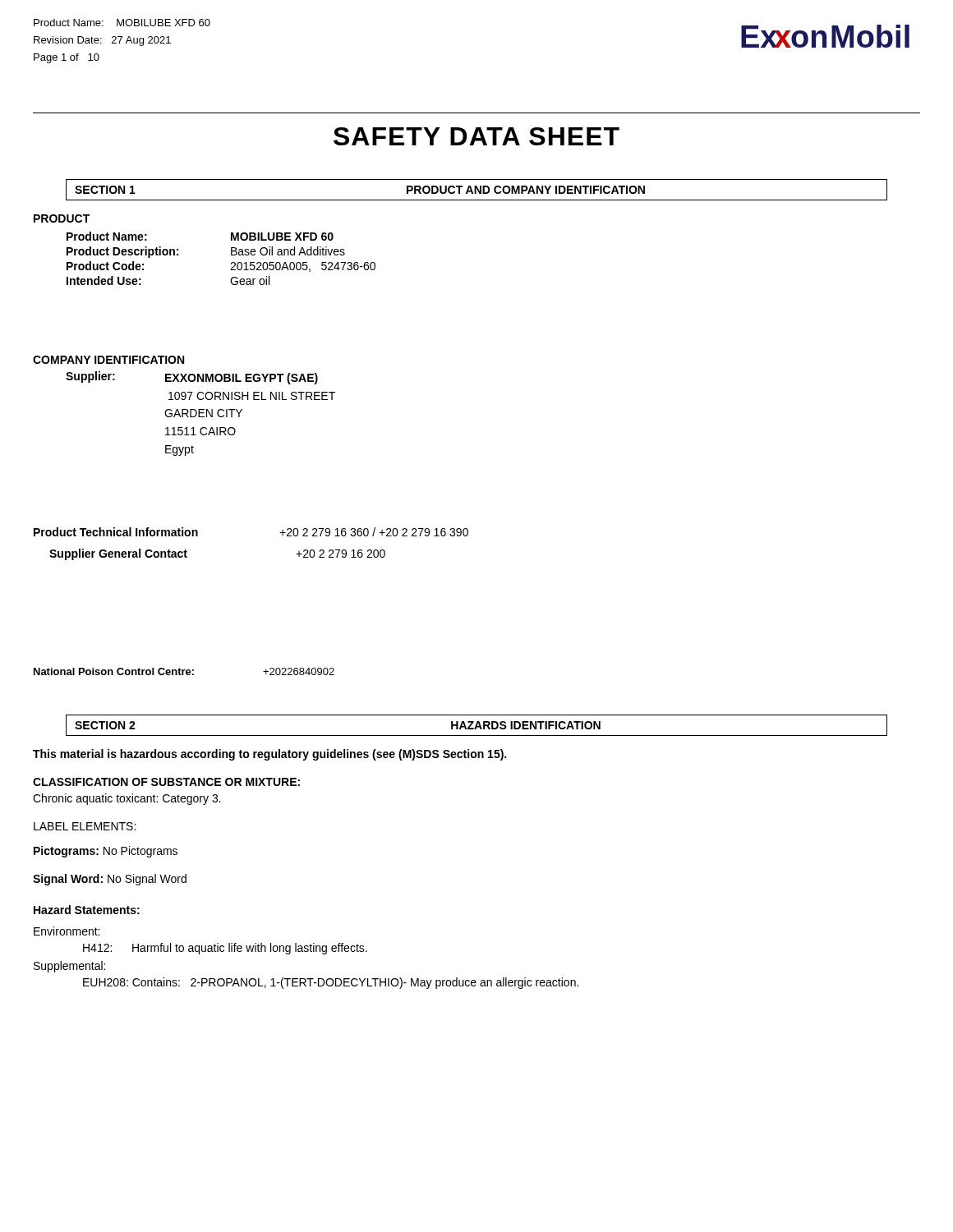The width and height of the screenshot is (953, 1232).
Task: Find a logo
Action: click(x=830, y=37)
